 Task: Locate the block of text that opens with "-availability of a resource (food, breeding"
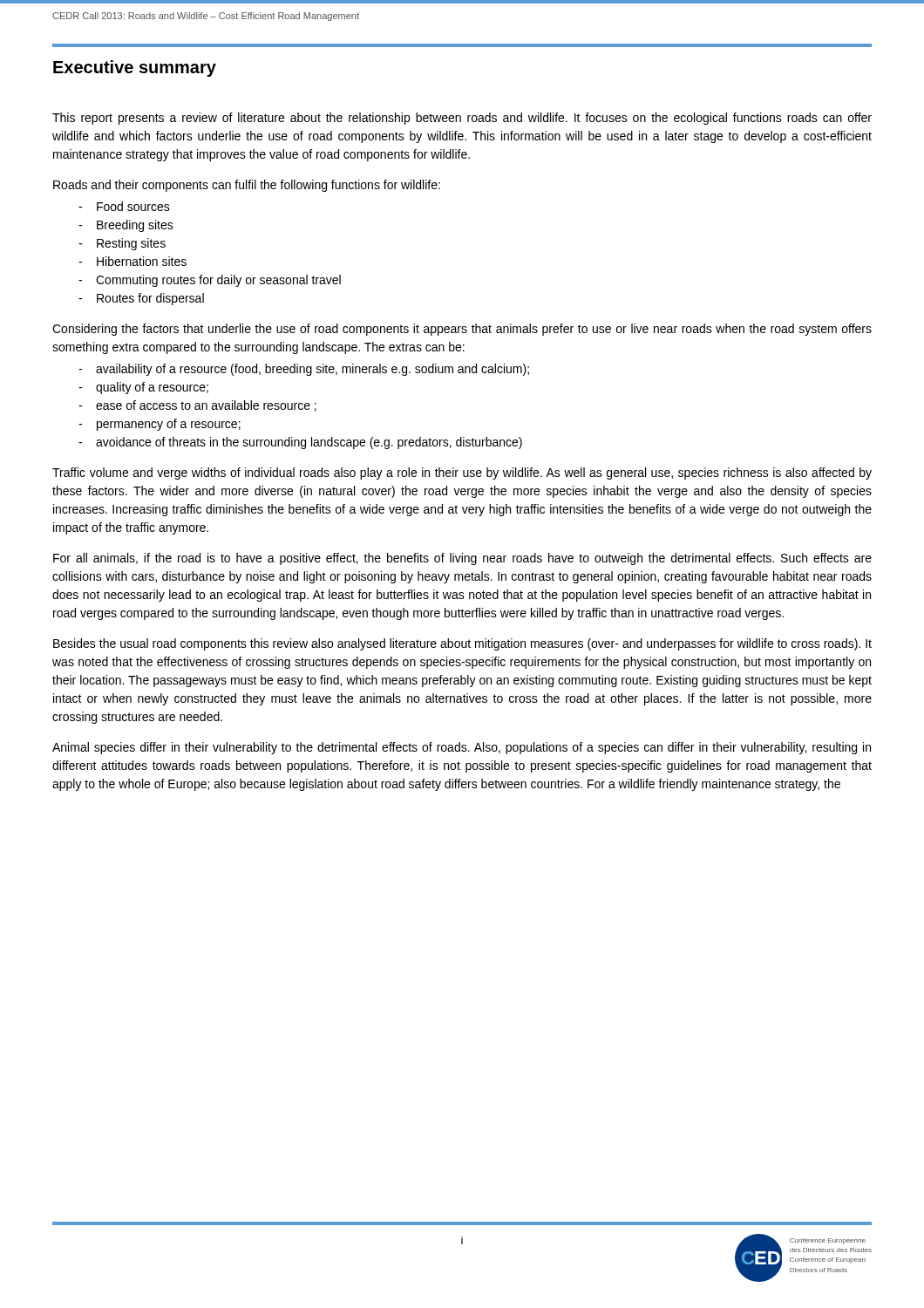tap(462, 369)
